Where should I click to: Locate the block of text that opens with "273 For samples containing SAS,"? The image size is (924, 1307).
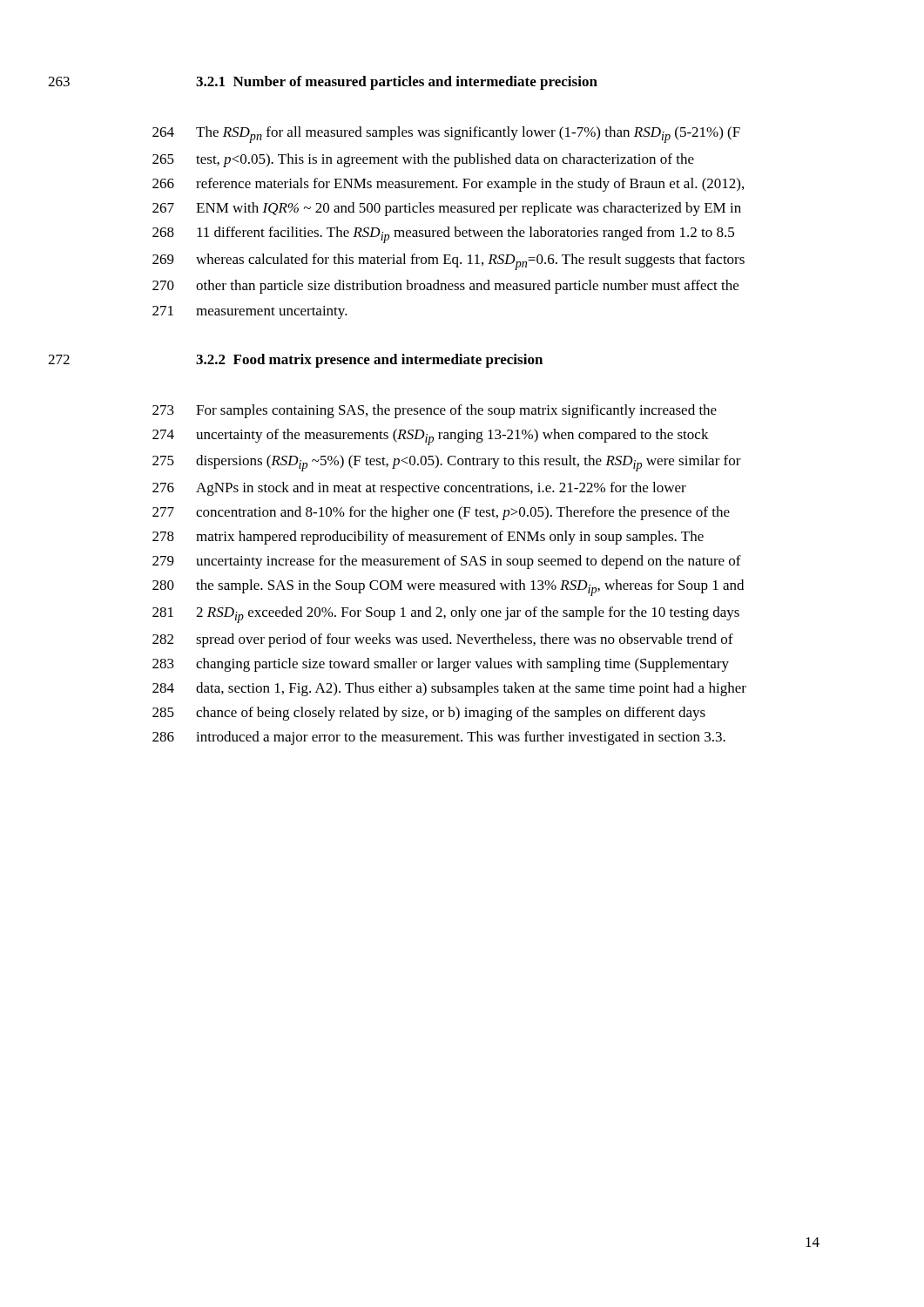point(508,574)
